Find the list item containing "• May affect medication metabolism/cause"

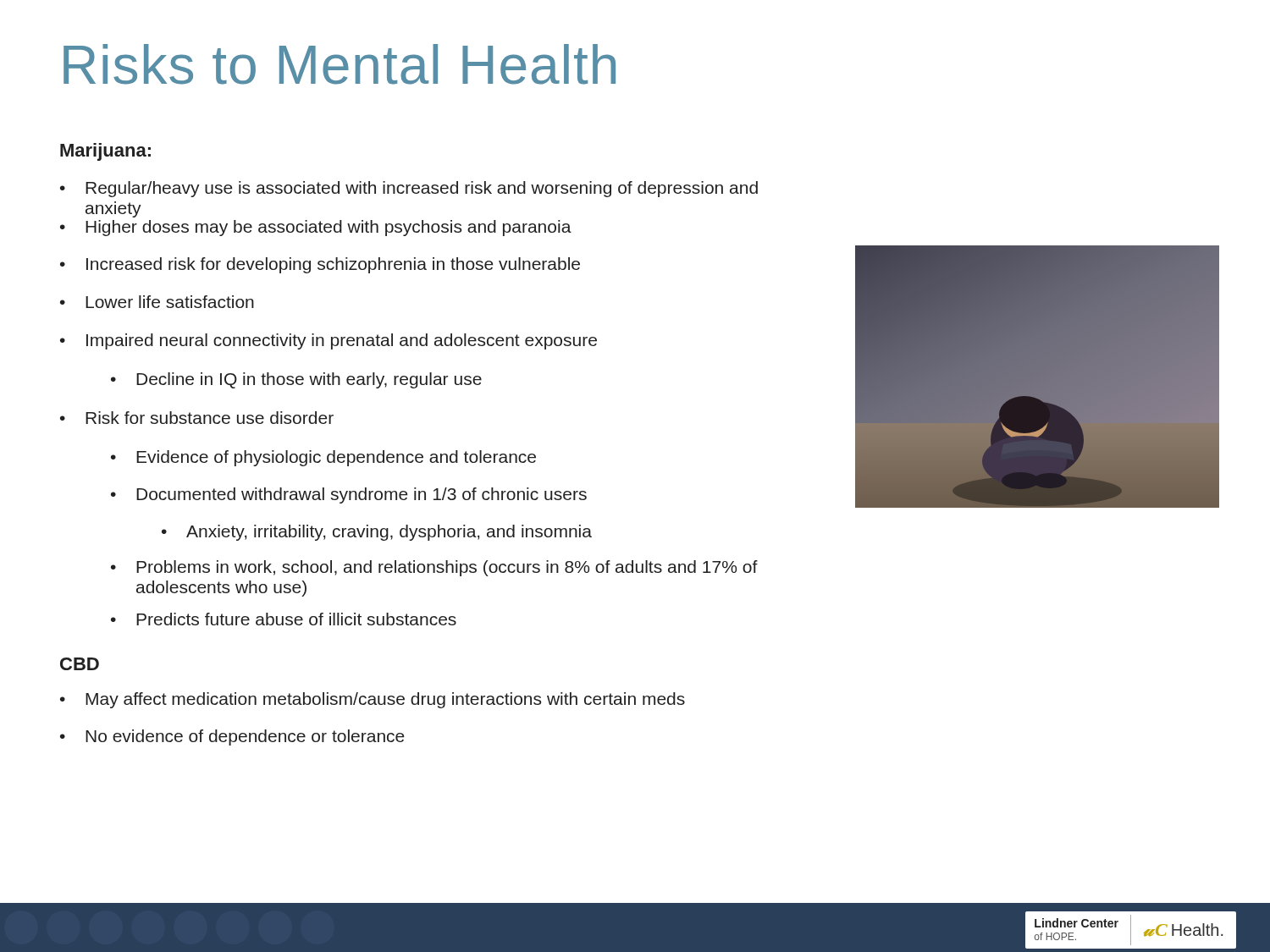372,699
